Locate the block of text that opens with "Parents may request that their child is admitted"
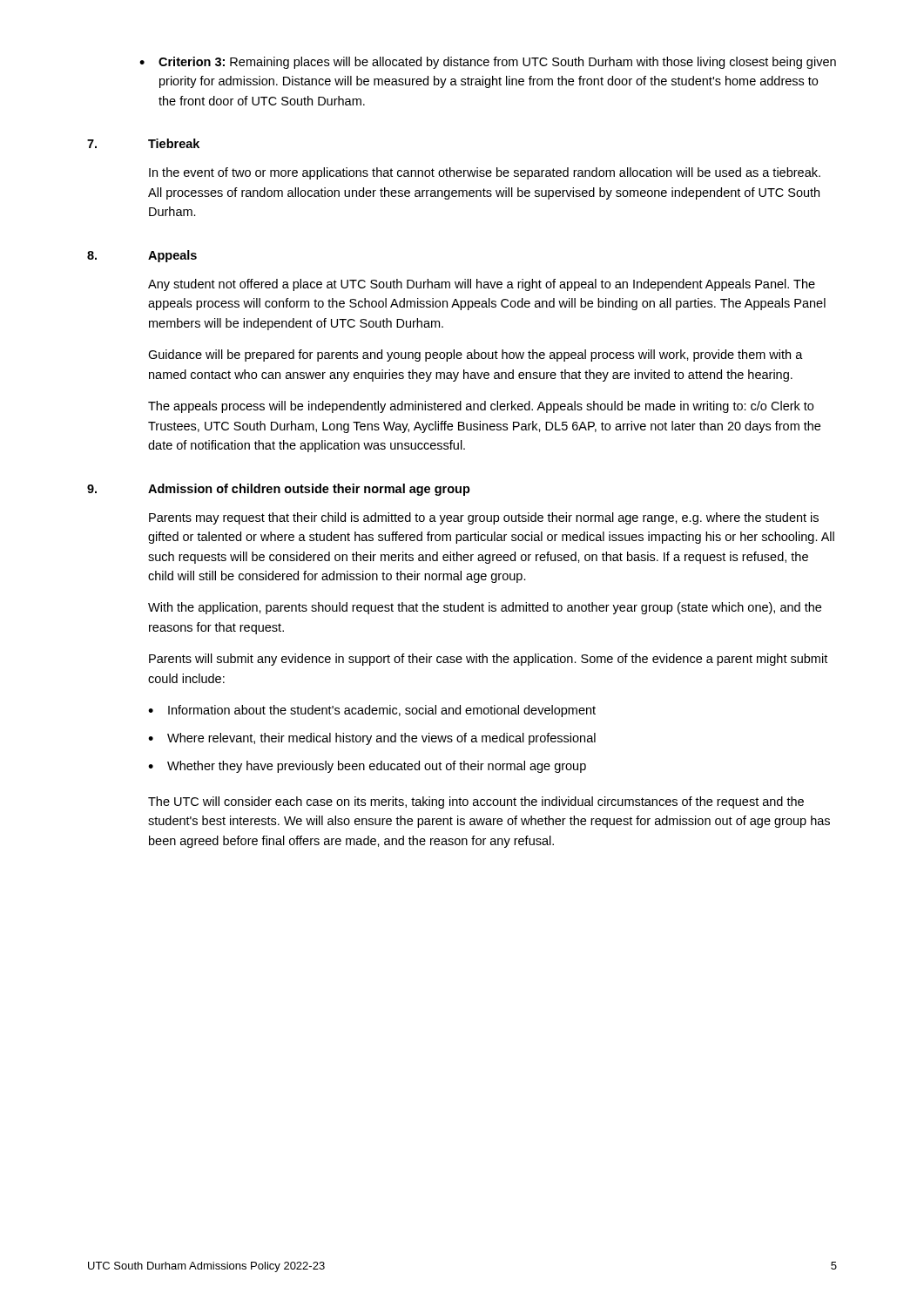Screen dimensions: 1307x924 492,547
